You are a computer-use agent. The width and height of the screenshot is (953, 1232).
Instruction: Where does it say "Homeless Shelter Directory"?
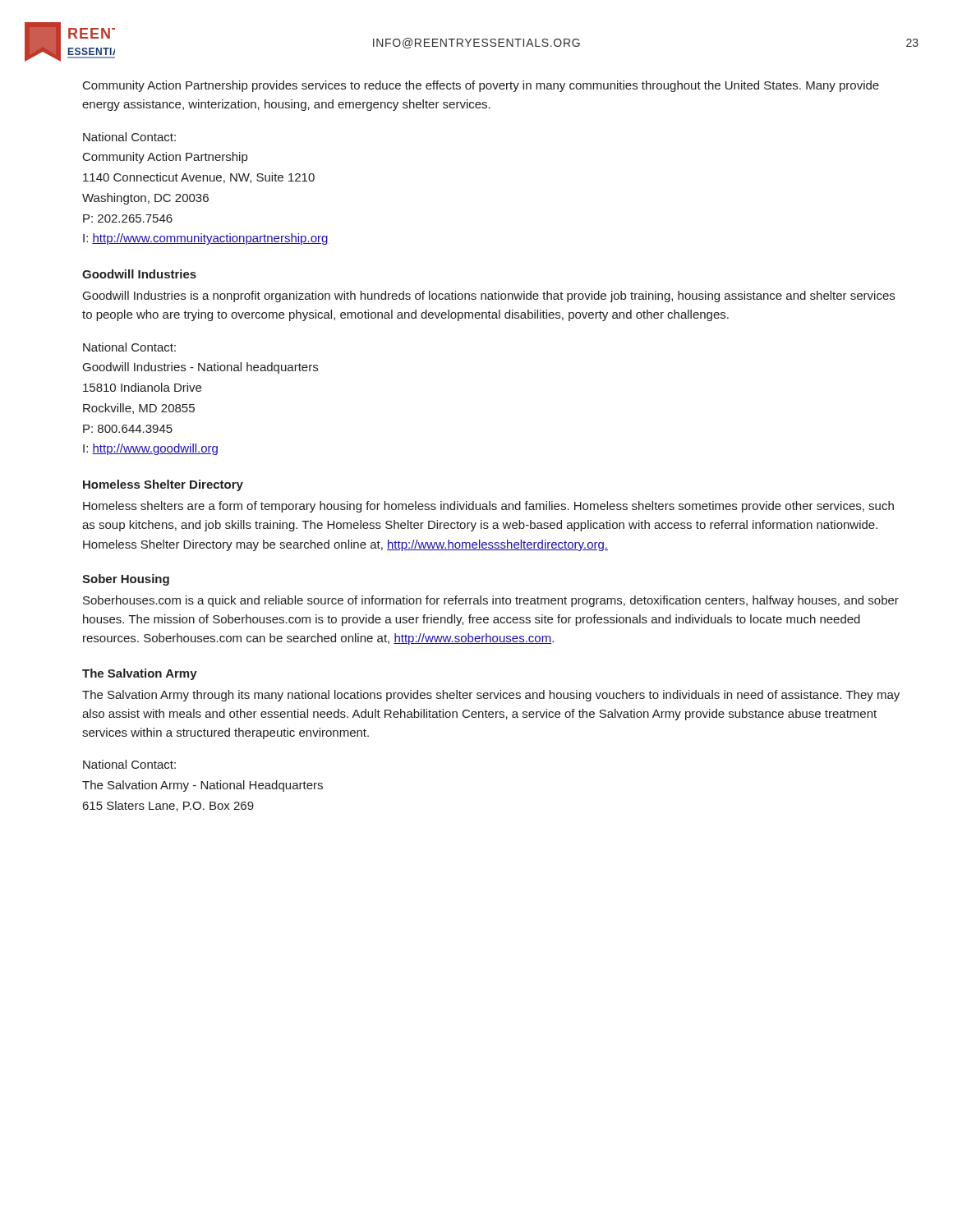pyautogui.click(x=163, y=484)
